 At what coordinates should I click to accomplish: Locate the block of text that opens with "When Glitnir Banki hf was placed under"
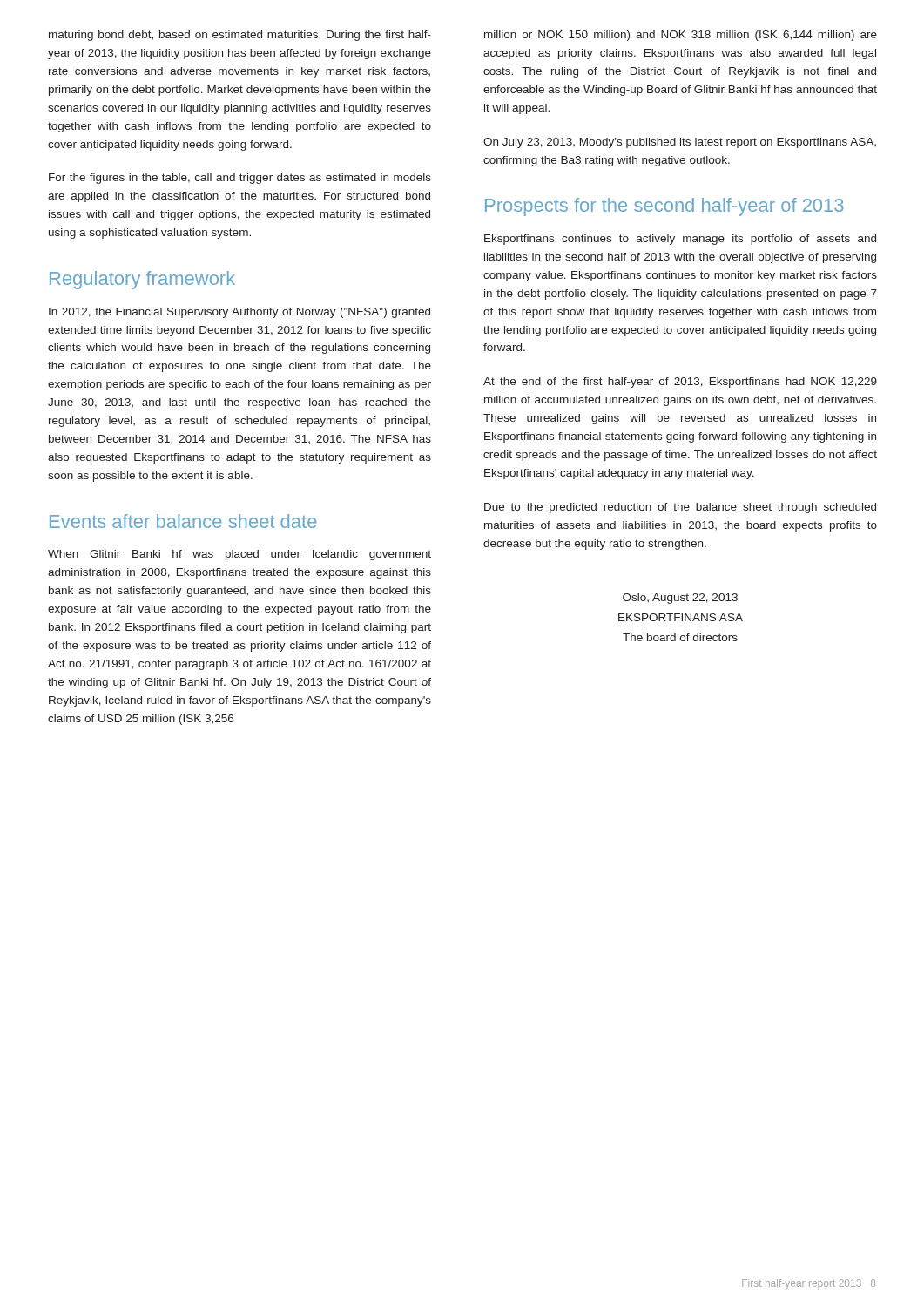(x=239, y=636)
